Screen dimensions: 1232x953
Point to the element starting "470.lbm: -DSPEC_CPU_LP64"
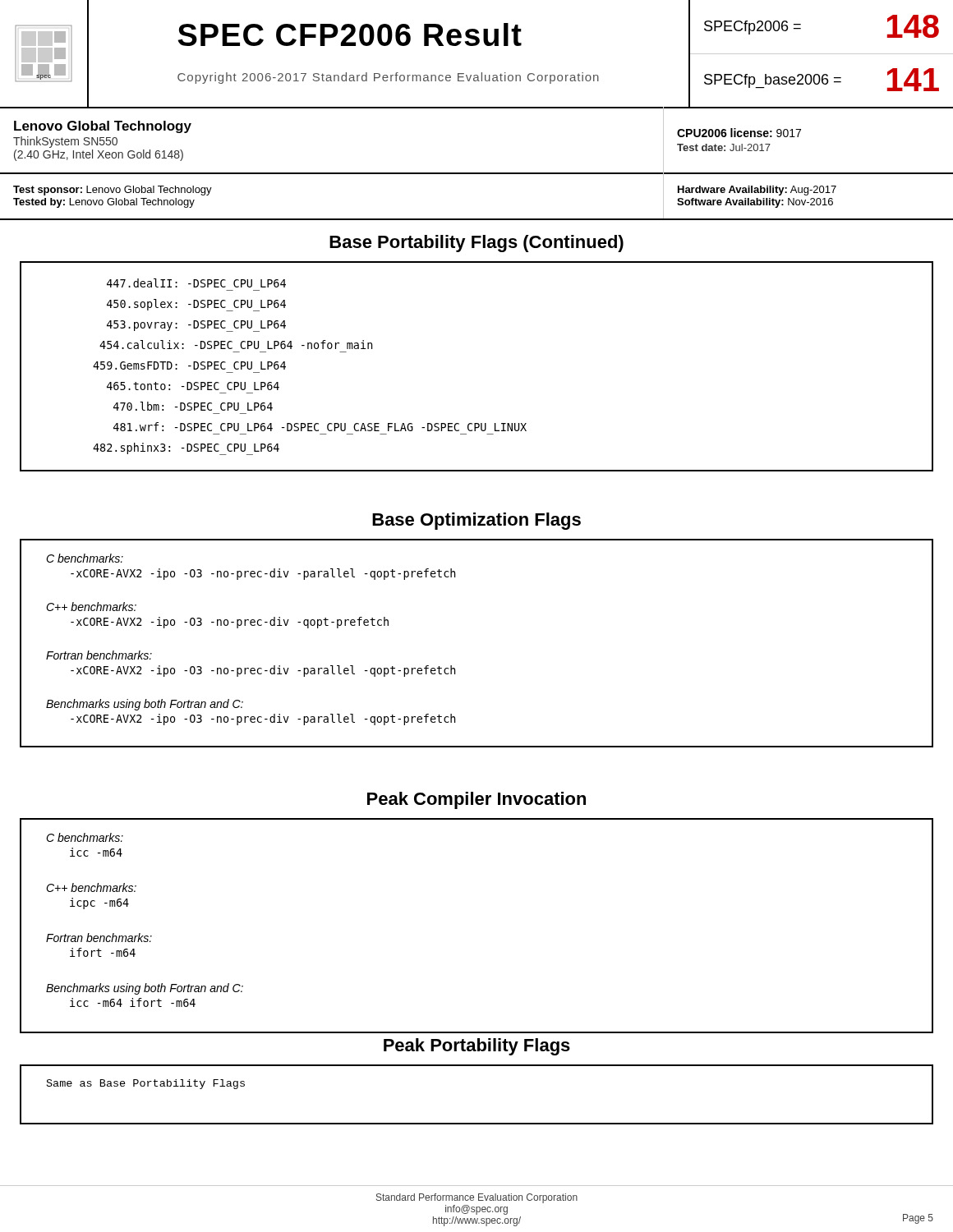[160, 406]
